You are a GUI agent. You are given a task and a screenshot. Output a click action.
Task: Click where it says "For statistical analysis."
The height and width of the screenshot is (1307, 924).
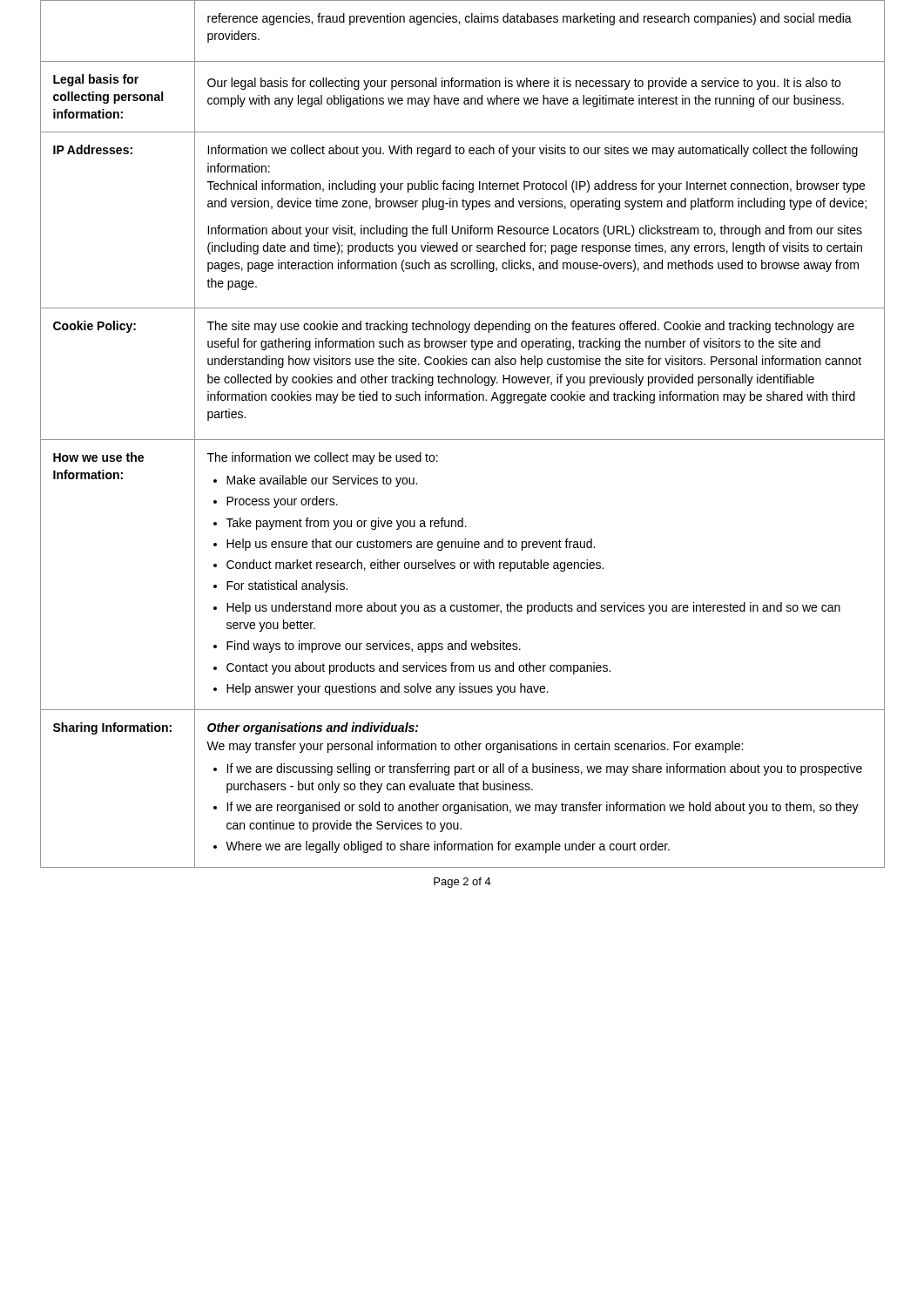[x=287, y=586]
